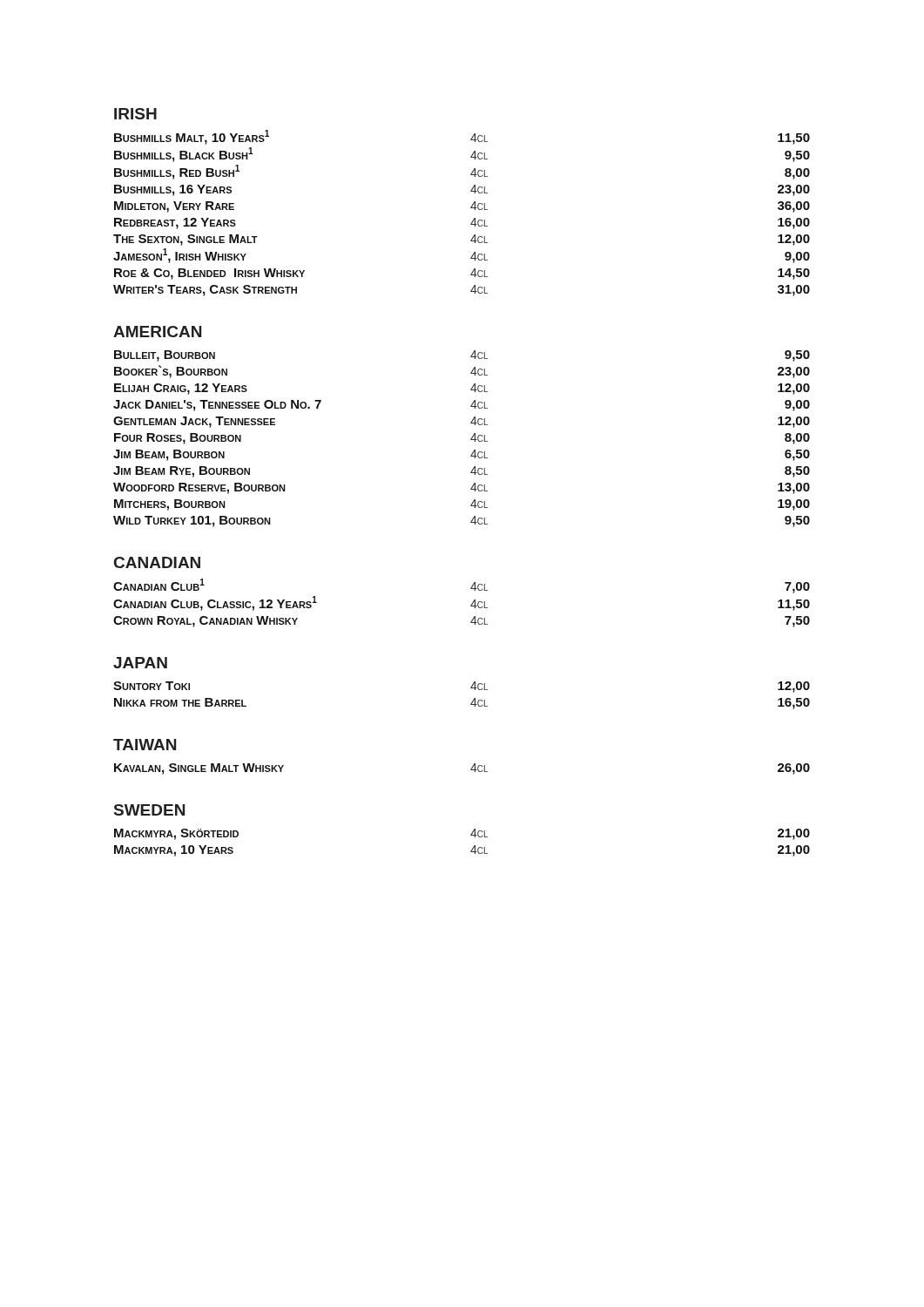
Task: Locate the text "Booker`s, Bourbon 4cl 23,00"
Action: pos(462,371)
